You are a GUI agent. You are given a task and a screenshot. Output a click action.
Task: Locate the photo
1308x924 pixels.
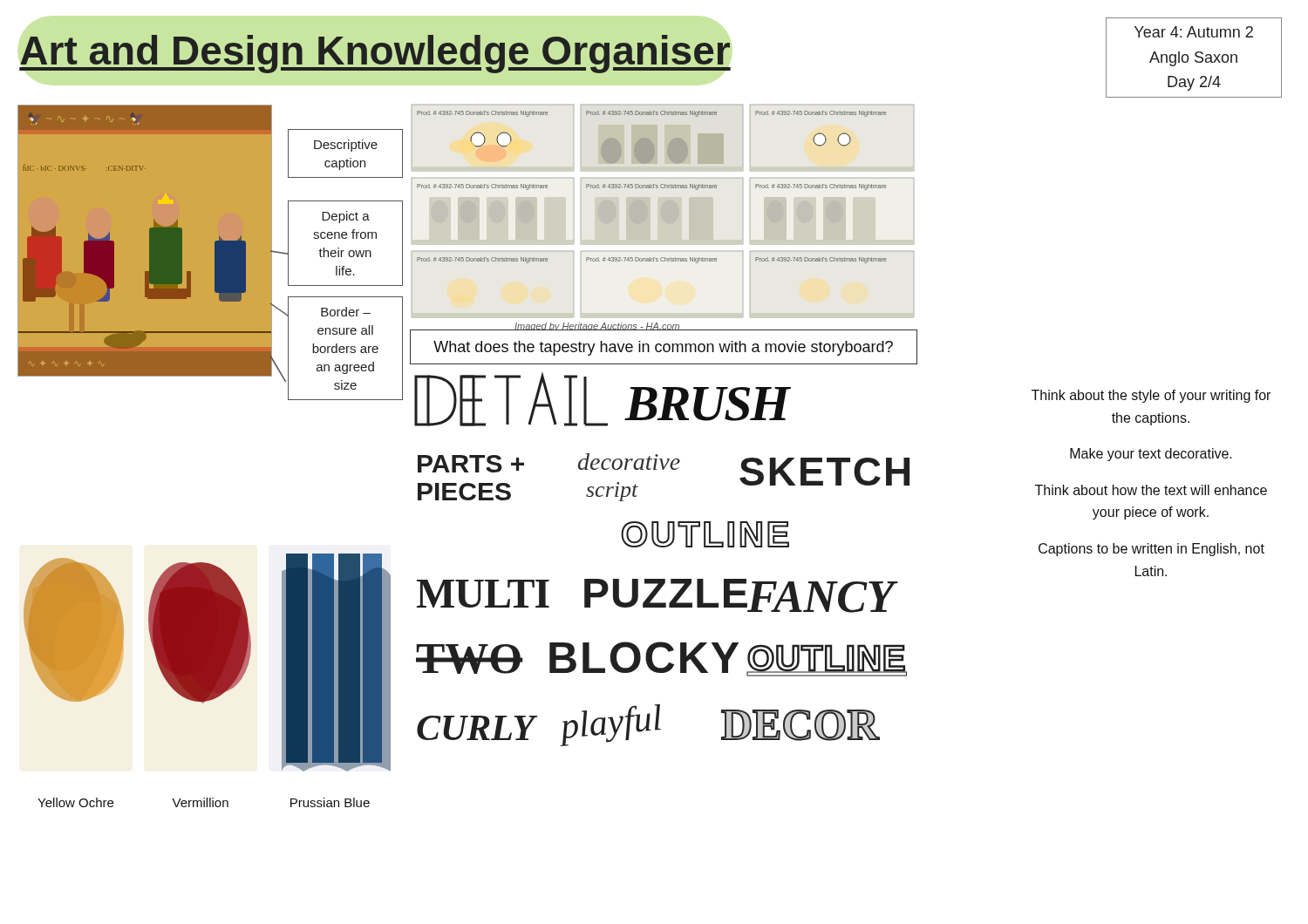click(x=145, y=241)
